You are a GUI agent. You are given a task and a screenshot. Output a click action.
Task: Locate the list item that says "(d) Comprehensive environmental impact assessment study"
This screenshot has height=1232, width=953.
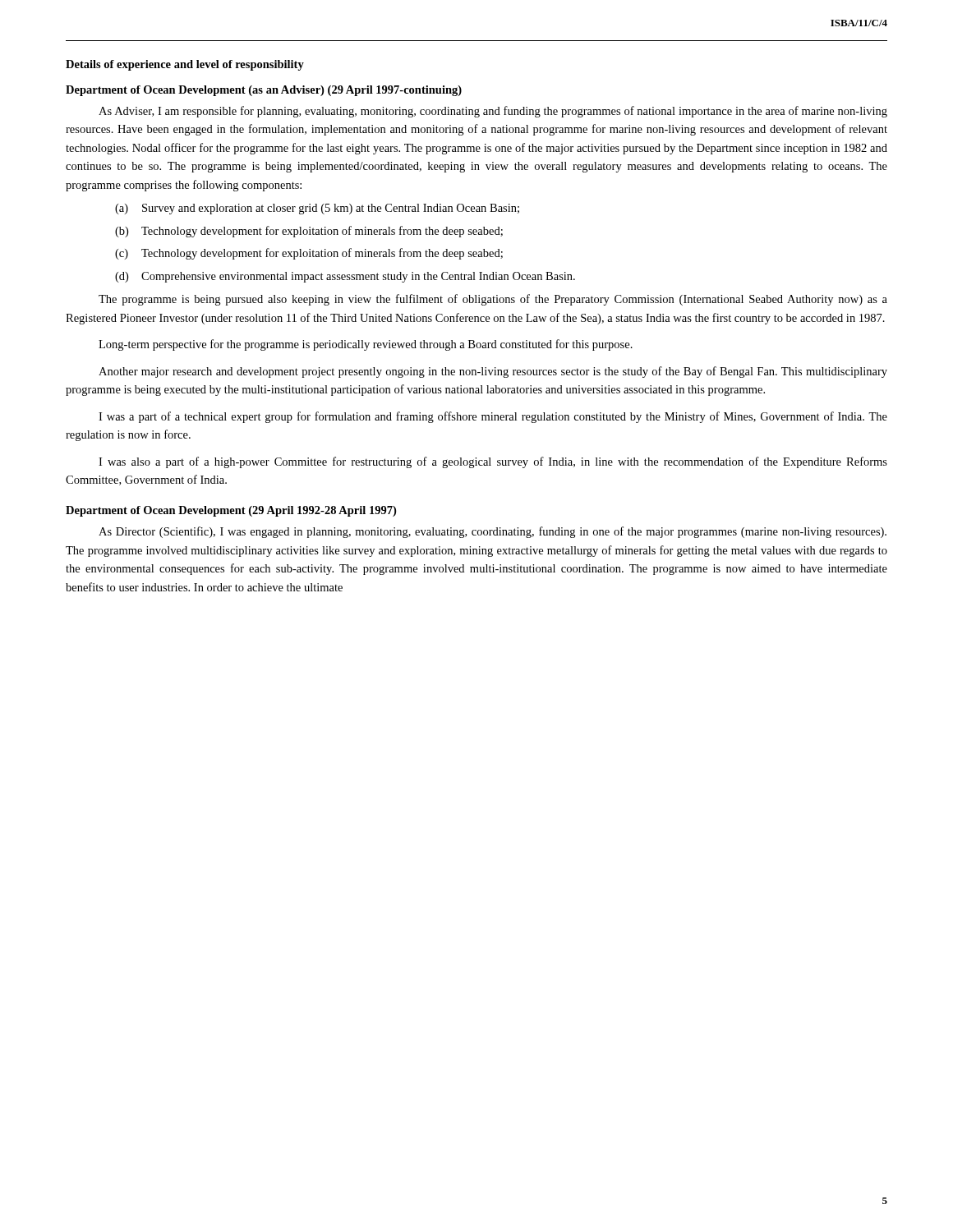point(501,276)
